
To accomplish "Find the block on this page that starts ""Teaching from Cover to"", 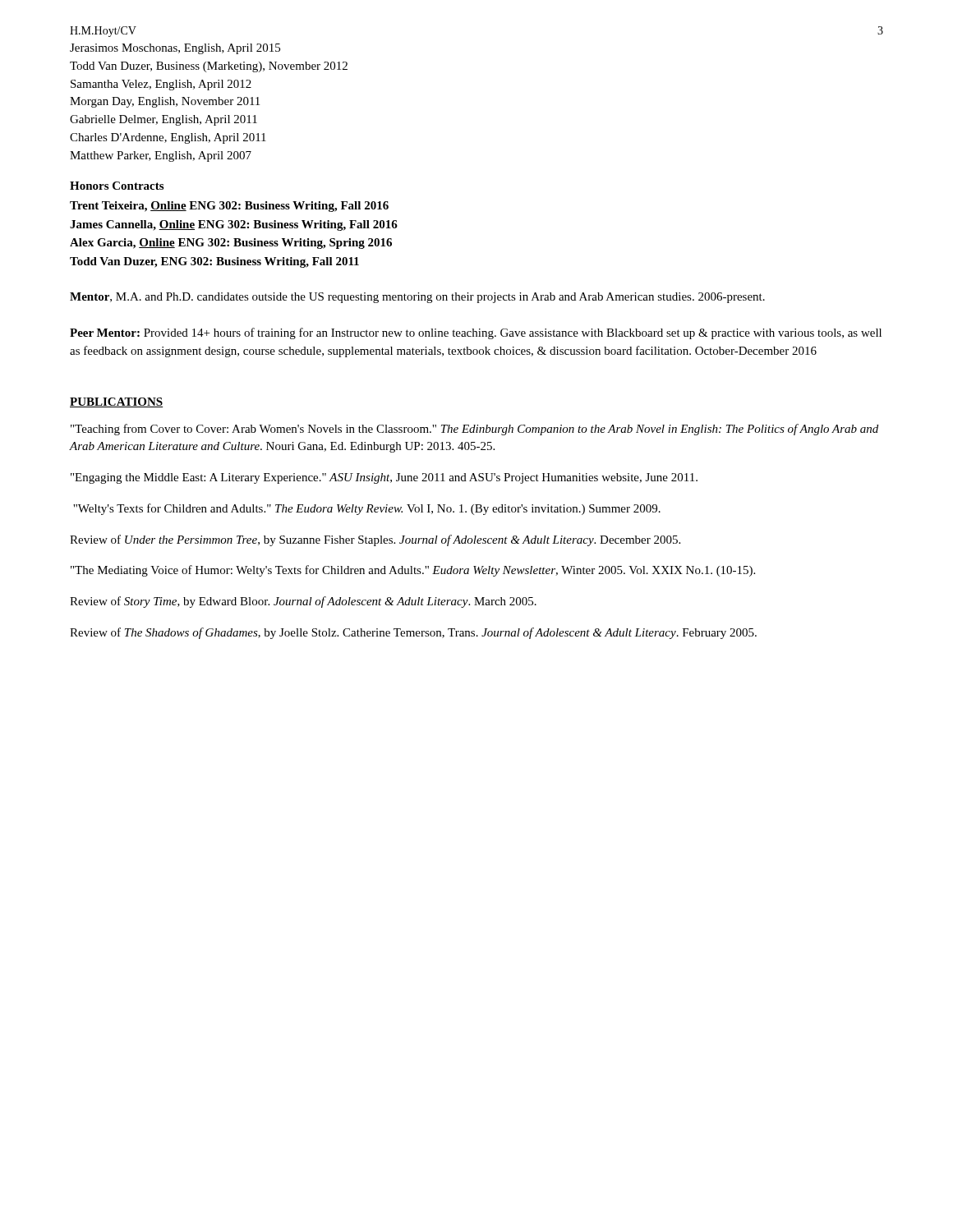I will point(474,437).
